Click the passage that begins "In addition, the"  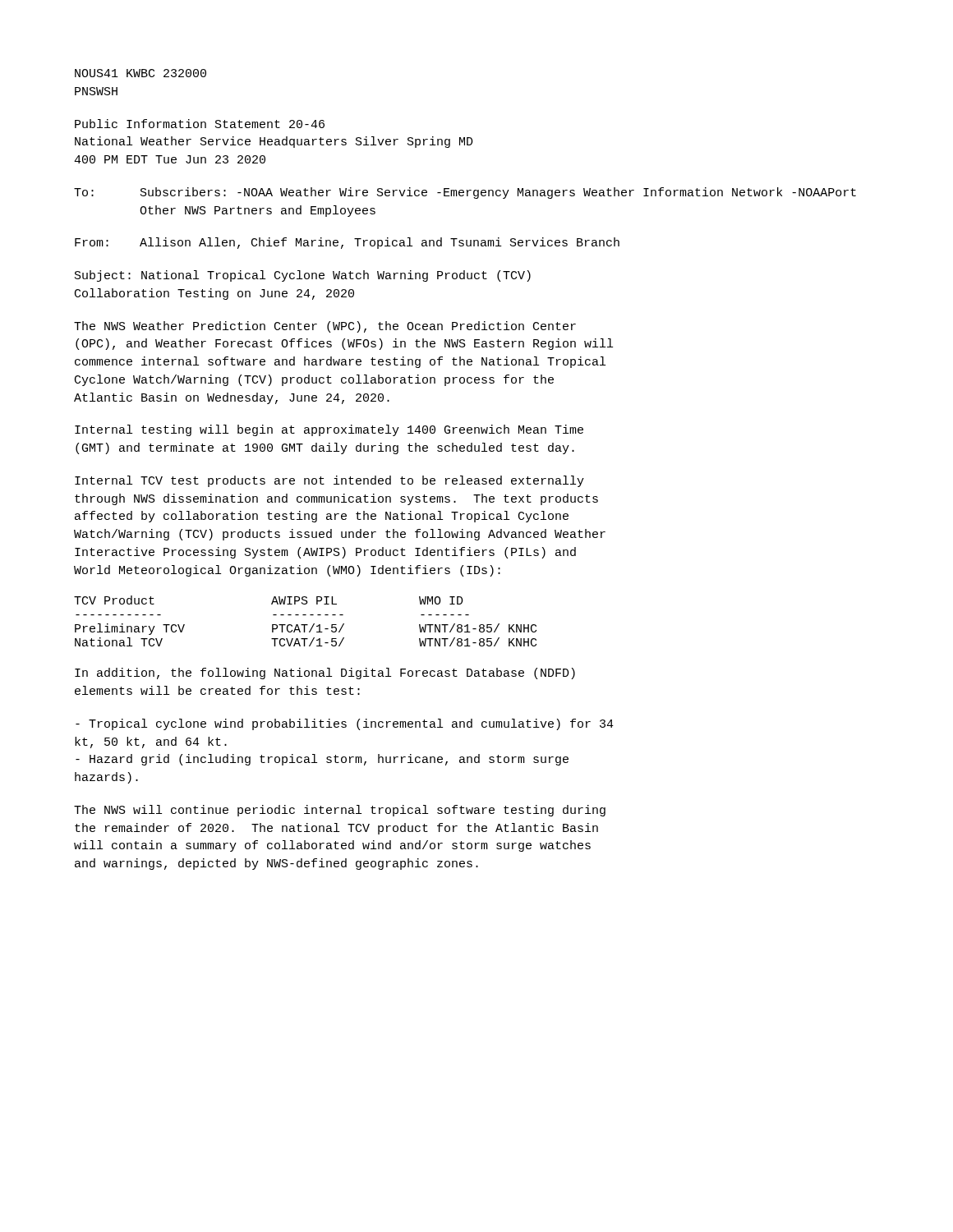pos(325,683)
